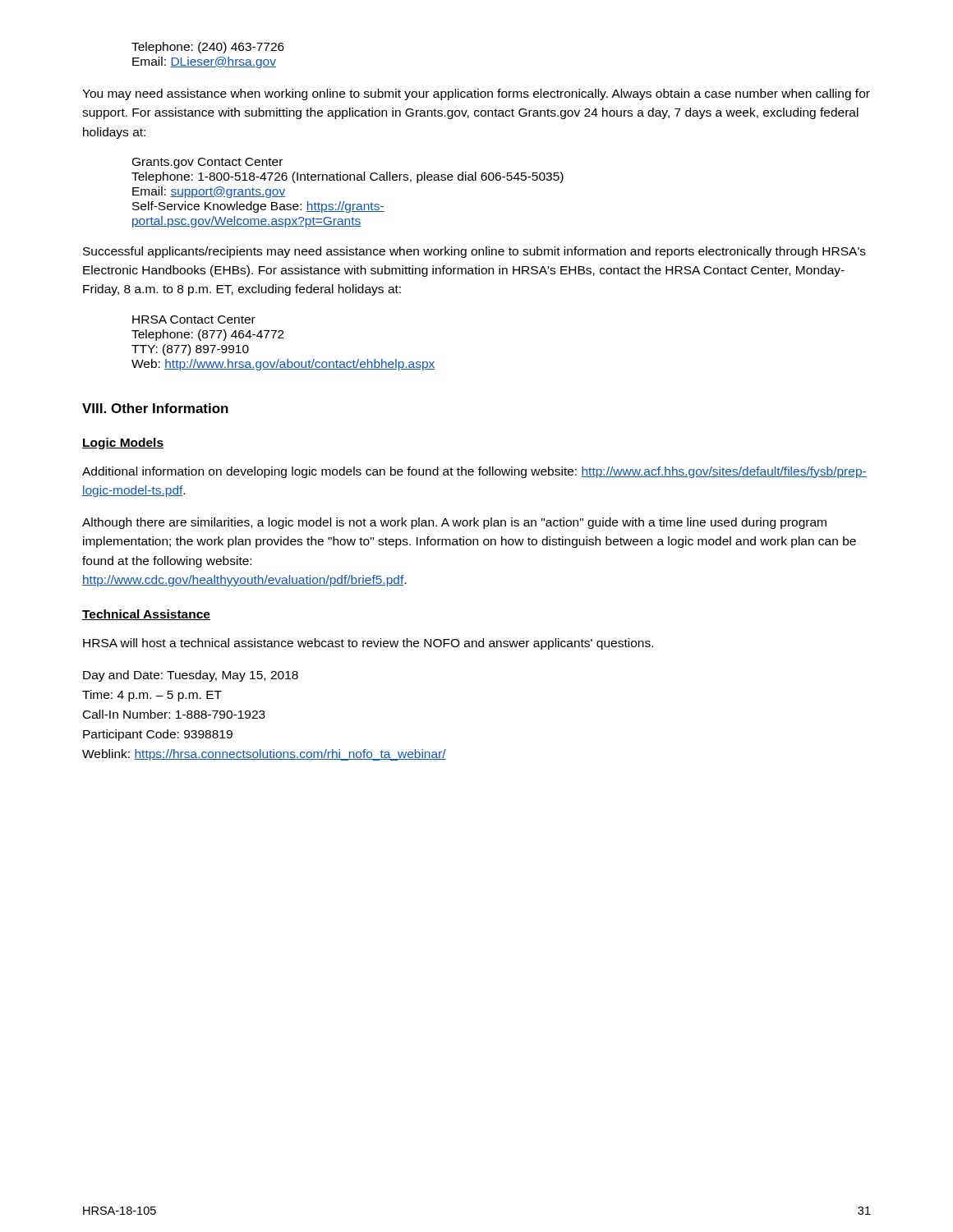Image resolution: width=953 pixels, height=1232 pixels.
Task: Select the element starting "You may need assistance when working online to"
Action: 476,112
